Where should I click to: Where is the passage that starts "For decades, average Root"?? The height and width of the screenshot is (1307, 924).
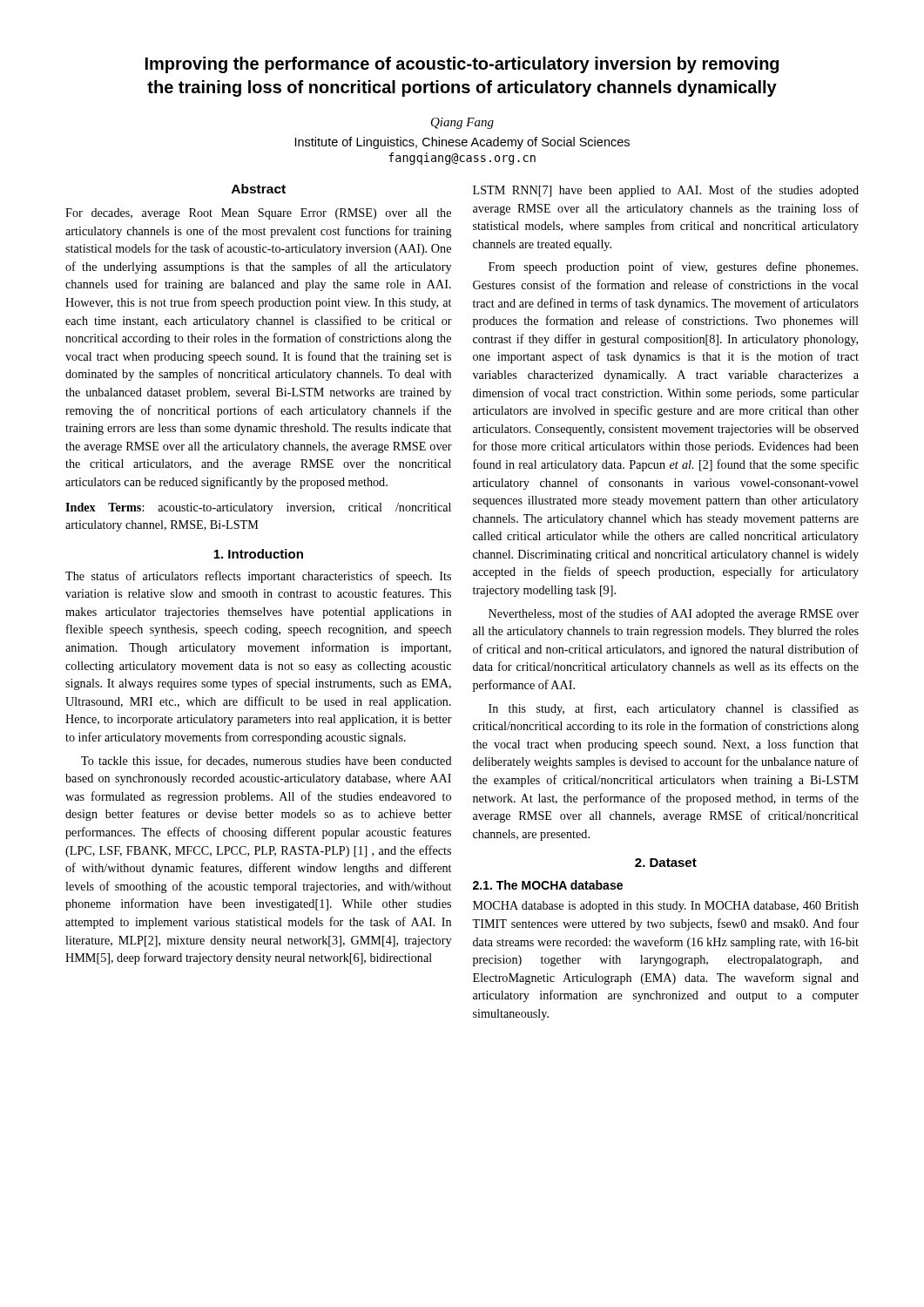tap(258, 347)
